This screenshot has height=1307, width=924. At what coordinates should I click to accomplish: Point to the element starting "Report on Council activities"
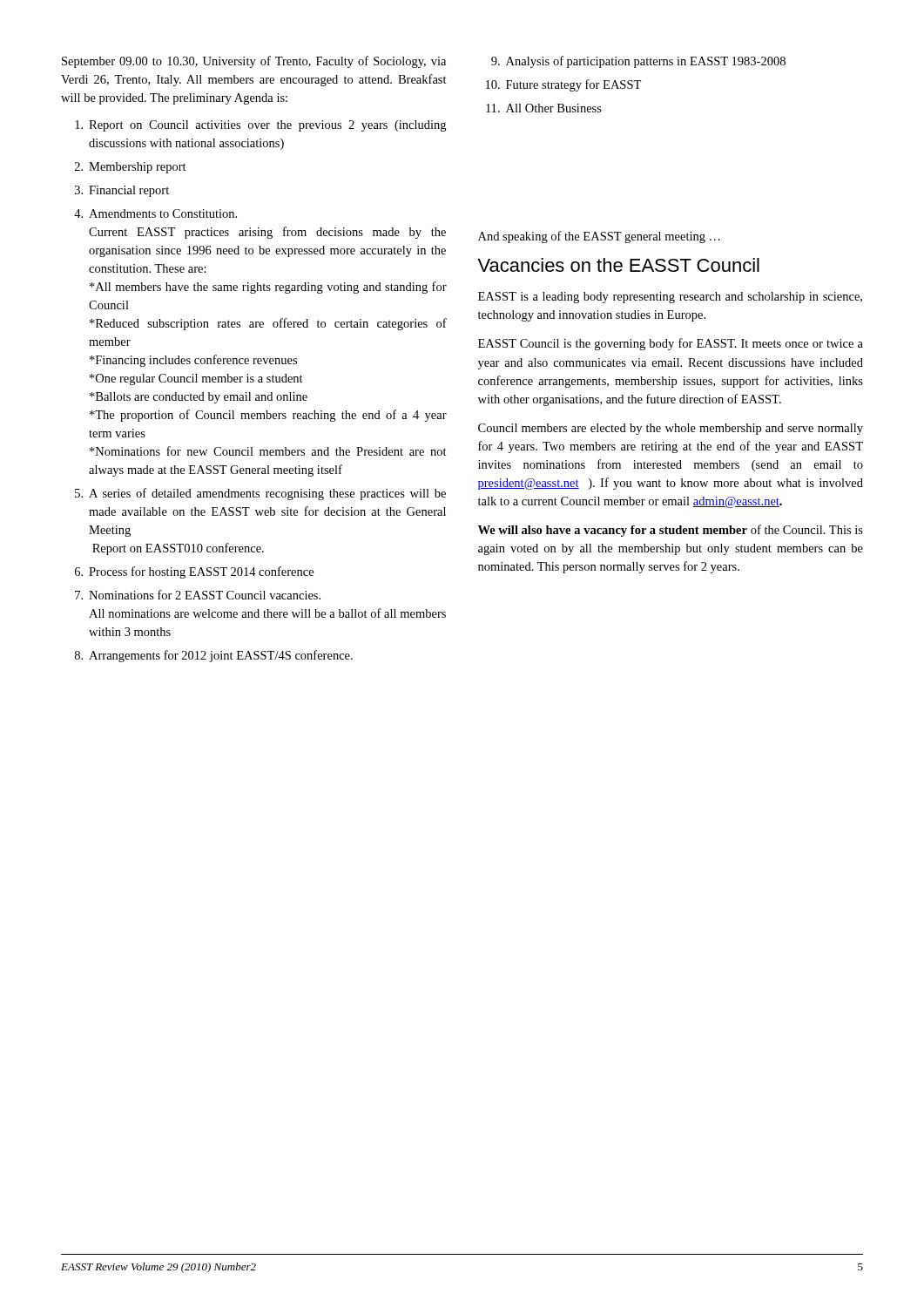point(268,134)
